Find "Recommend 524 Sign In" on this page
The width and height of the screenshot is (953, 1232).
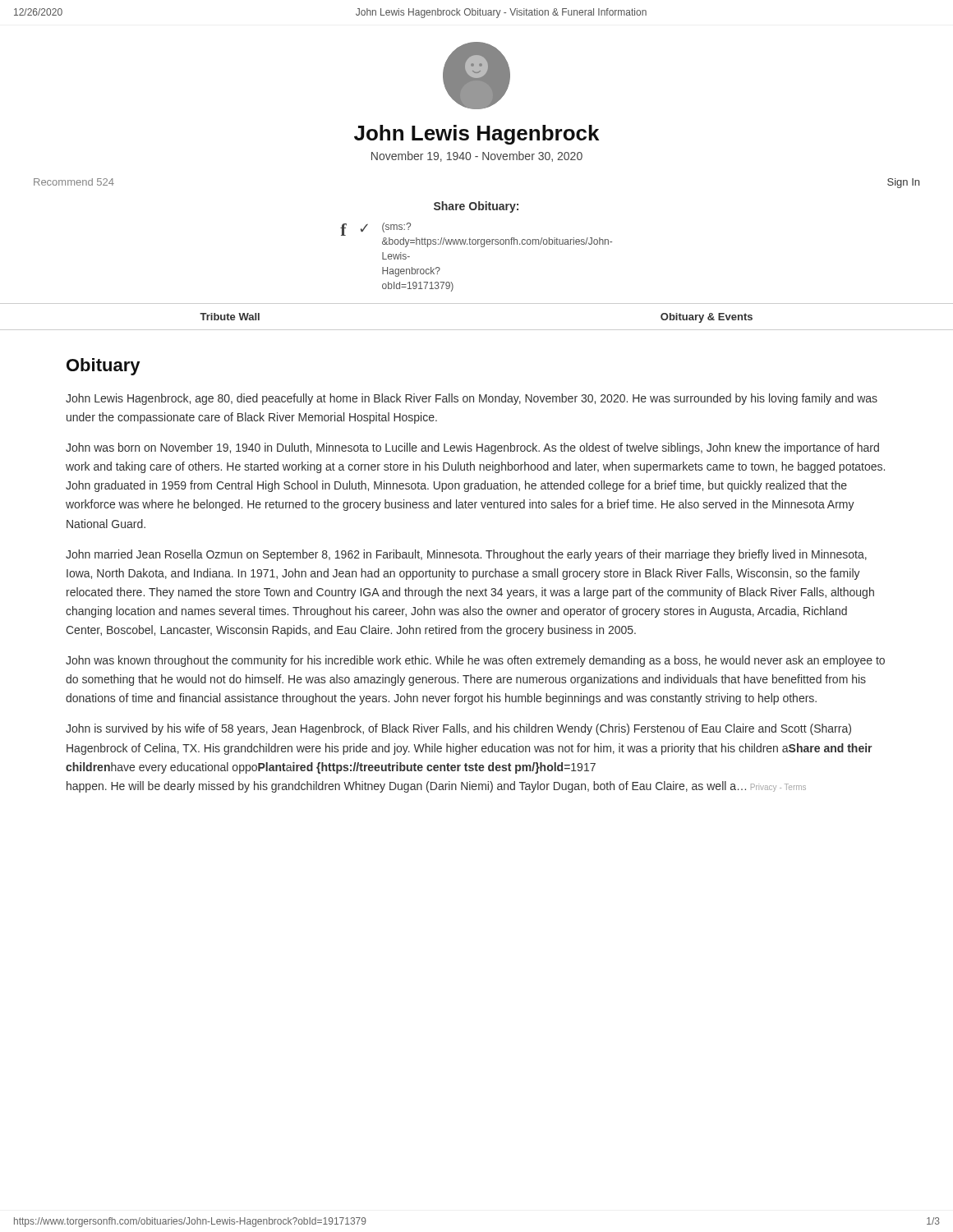pos(71,183)
